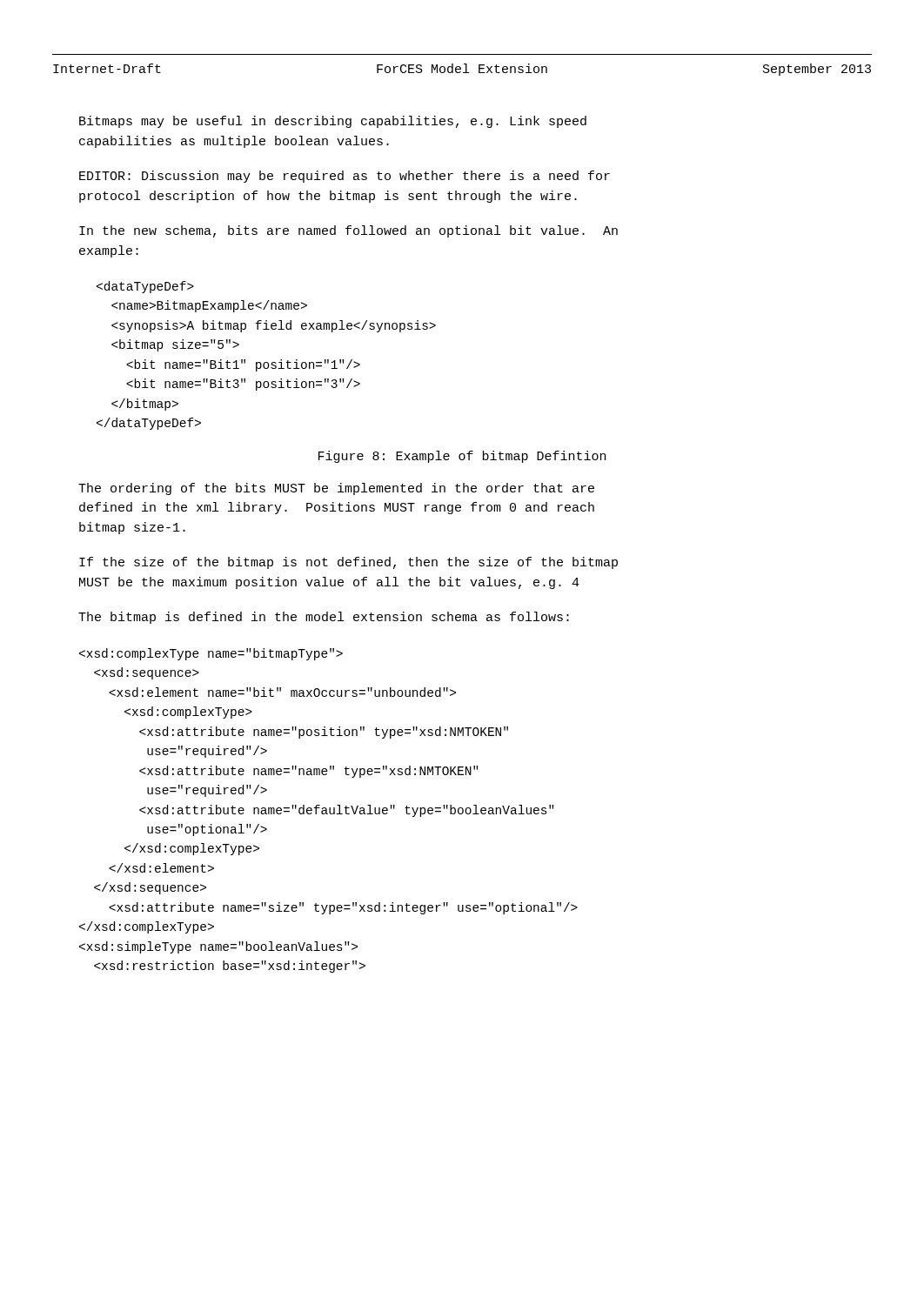Navigate to the text starting "The bitmap is defined in the model extension"
The image size is (924, 1305).
(325, 618)
